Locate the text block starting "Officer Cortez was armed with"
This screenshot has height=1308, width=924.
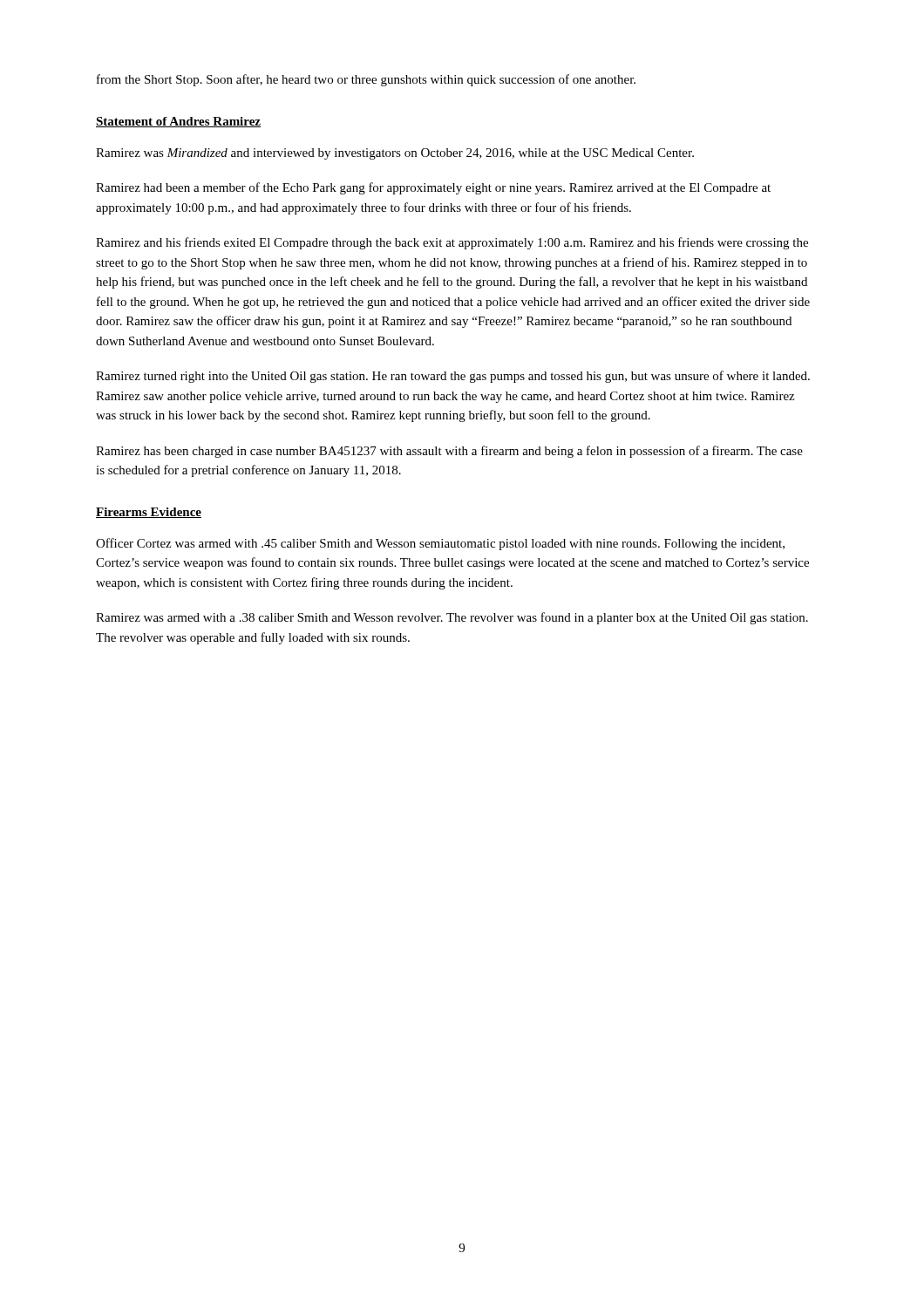[x=453, y=562]
